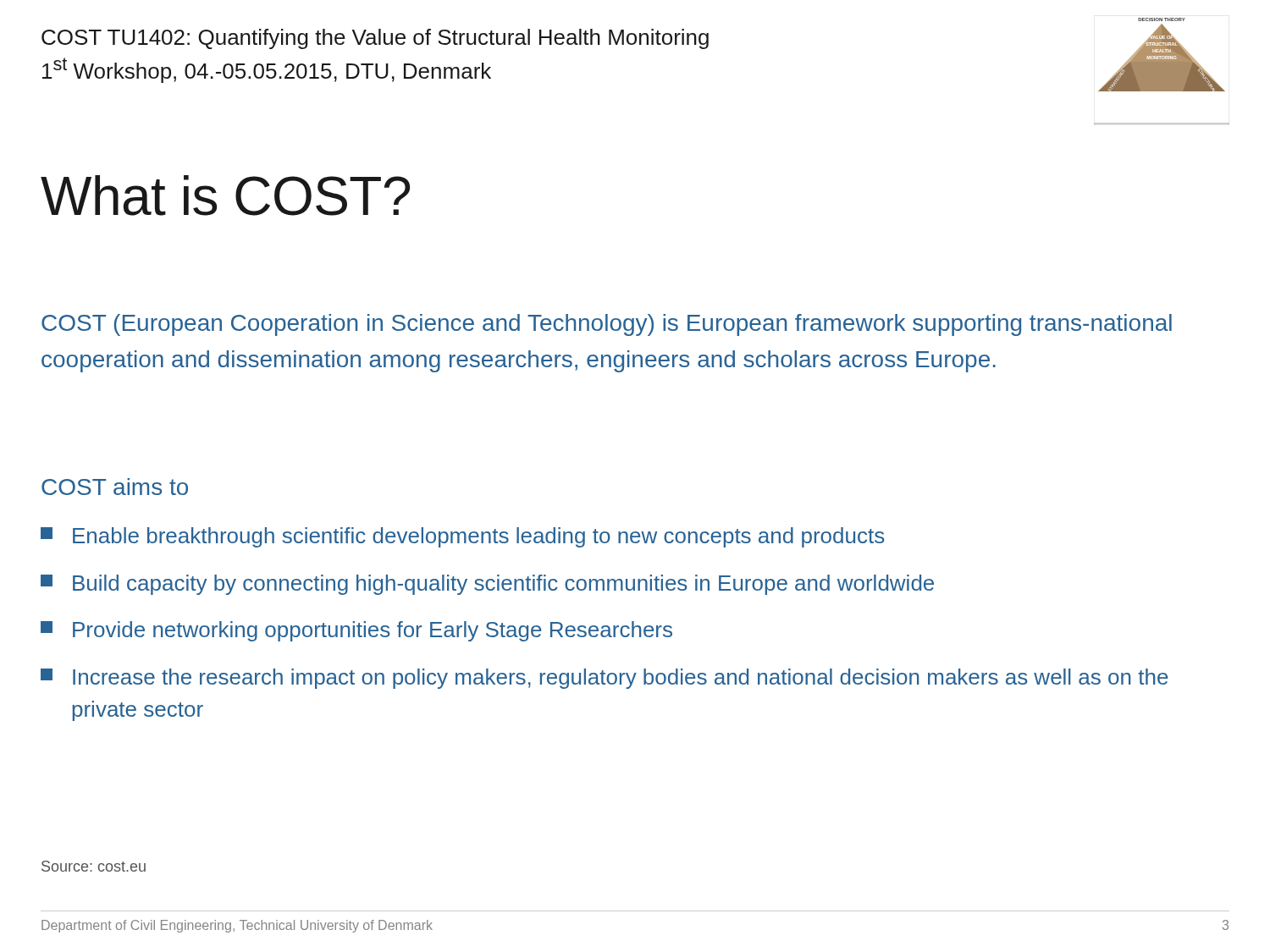
Task: Find the element starting "COST aims to"
Action: 115,487
